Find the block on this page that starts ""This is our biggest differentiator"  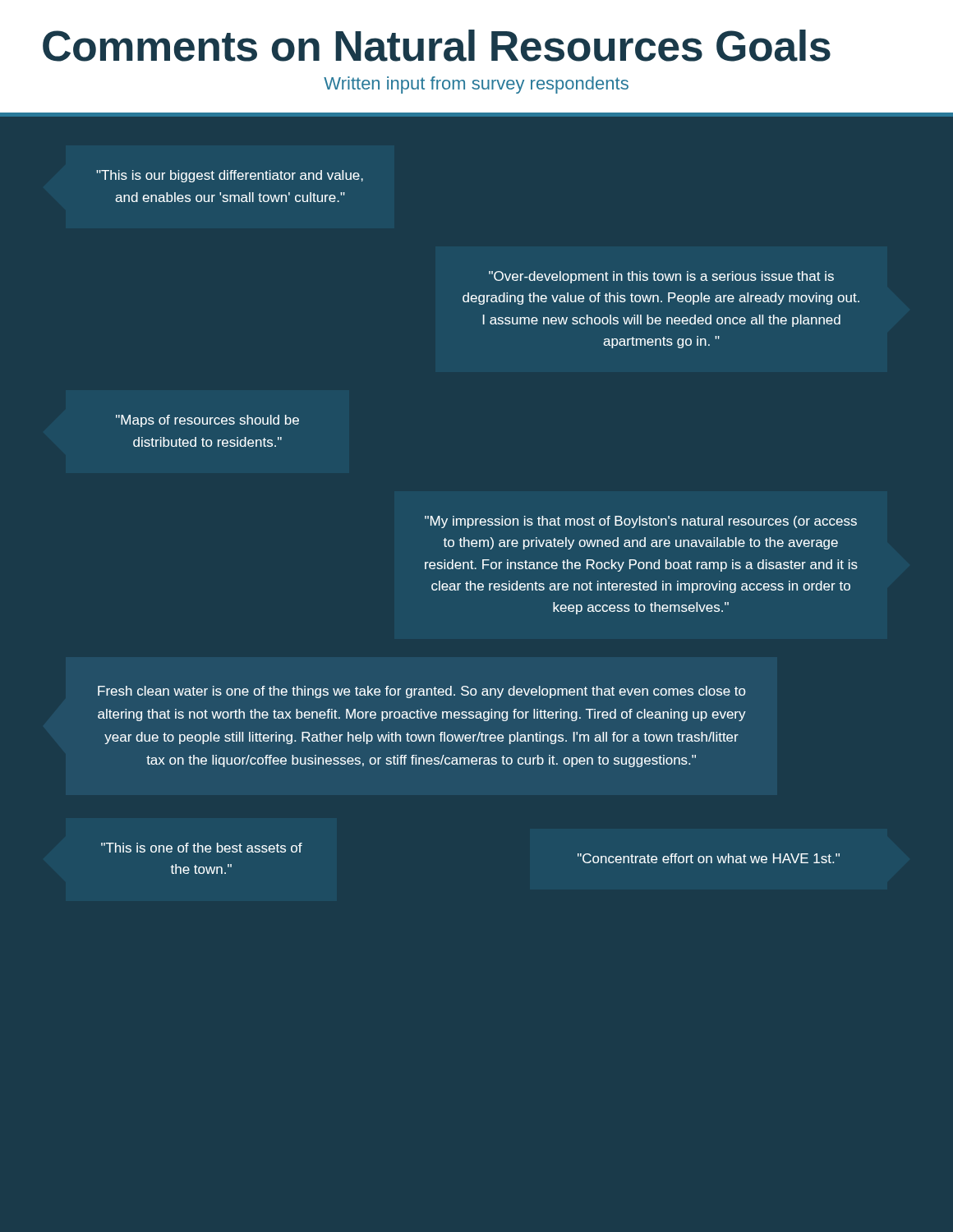pyautogui.click(x=215, y=187)
